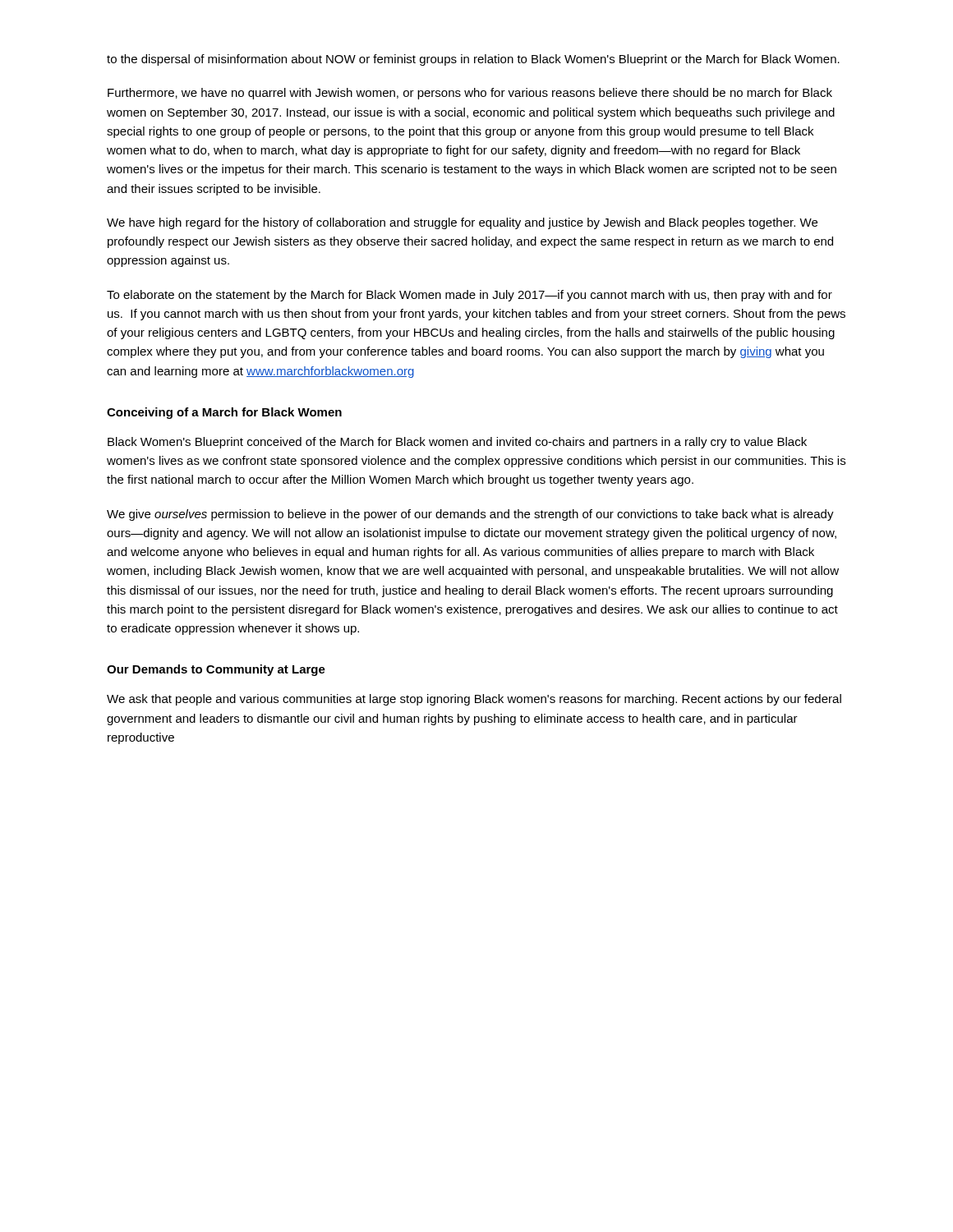This screenshot has width=953, height=1232.
Task: Locate the block of text that opens with "We ask that people and"
Action: [474, 718]
